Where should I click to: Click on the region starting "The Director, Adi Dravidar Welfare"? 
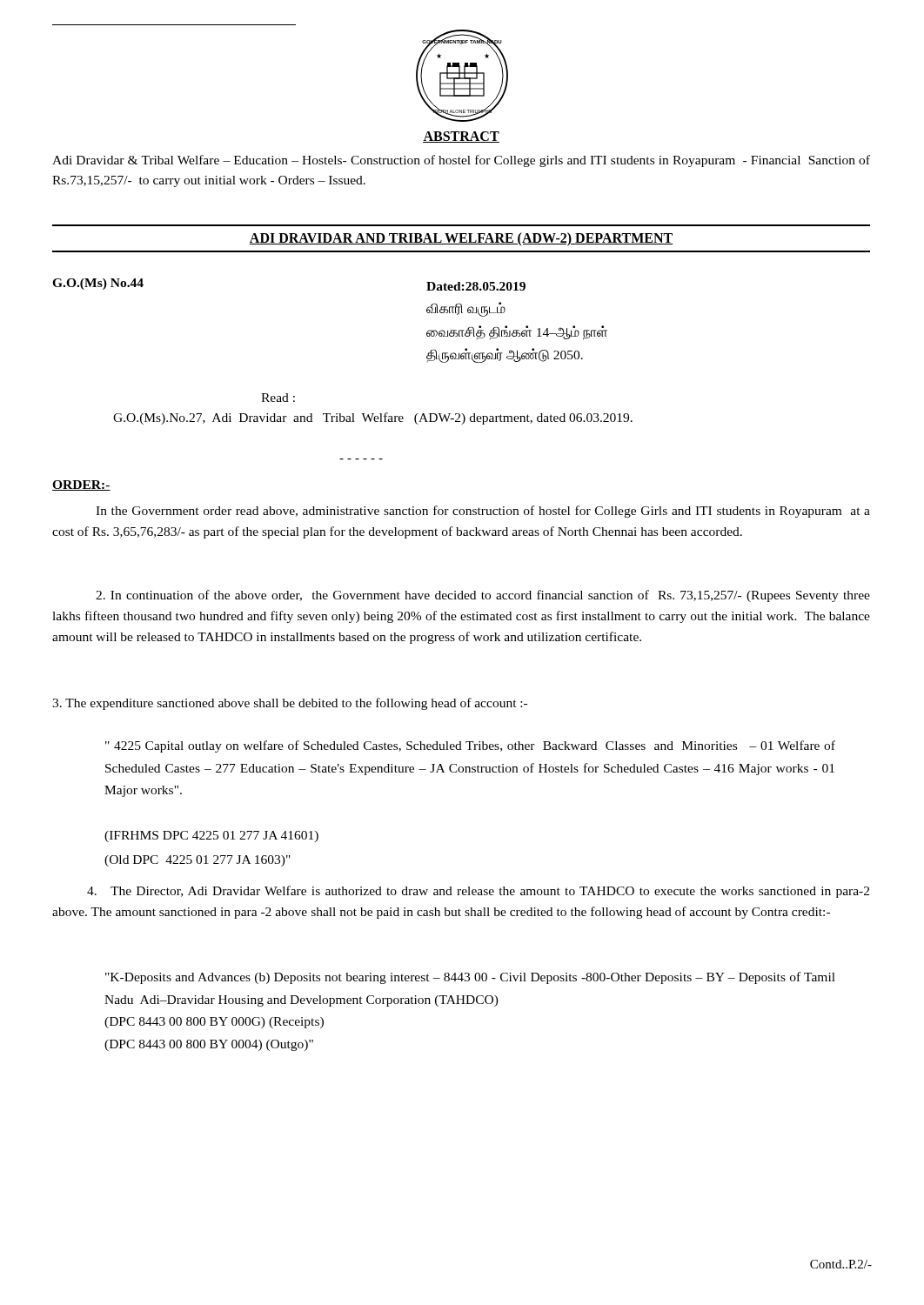coord(461,901)
